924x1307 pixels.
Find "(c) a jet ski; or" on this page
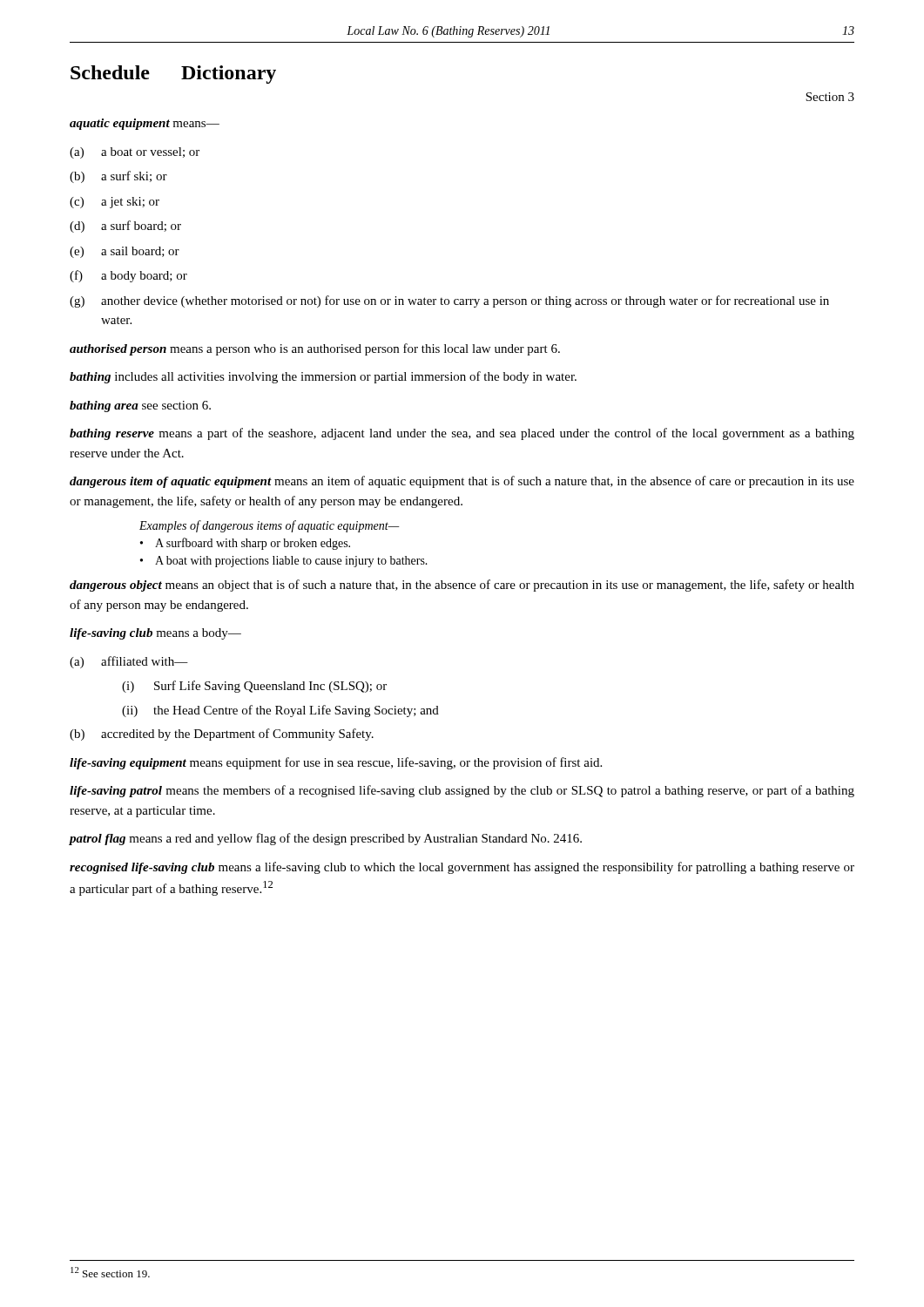(115, 201)
